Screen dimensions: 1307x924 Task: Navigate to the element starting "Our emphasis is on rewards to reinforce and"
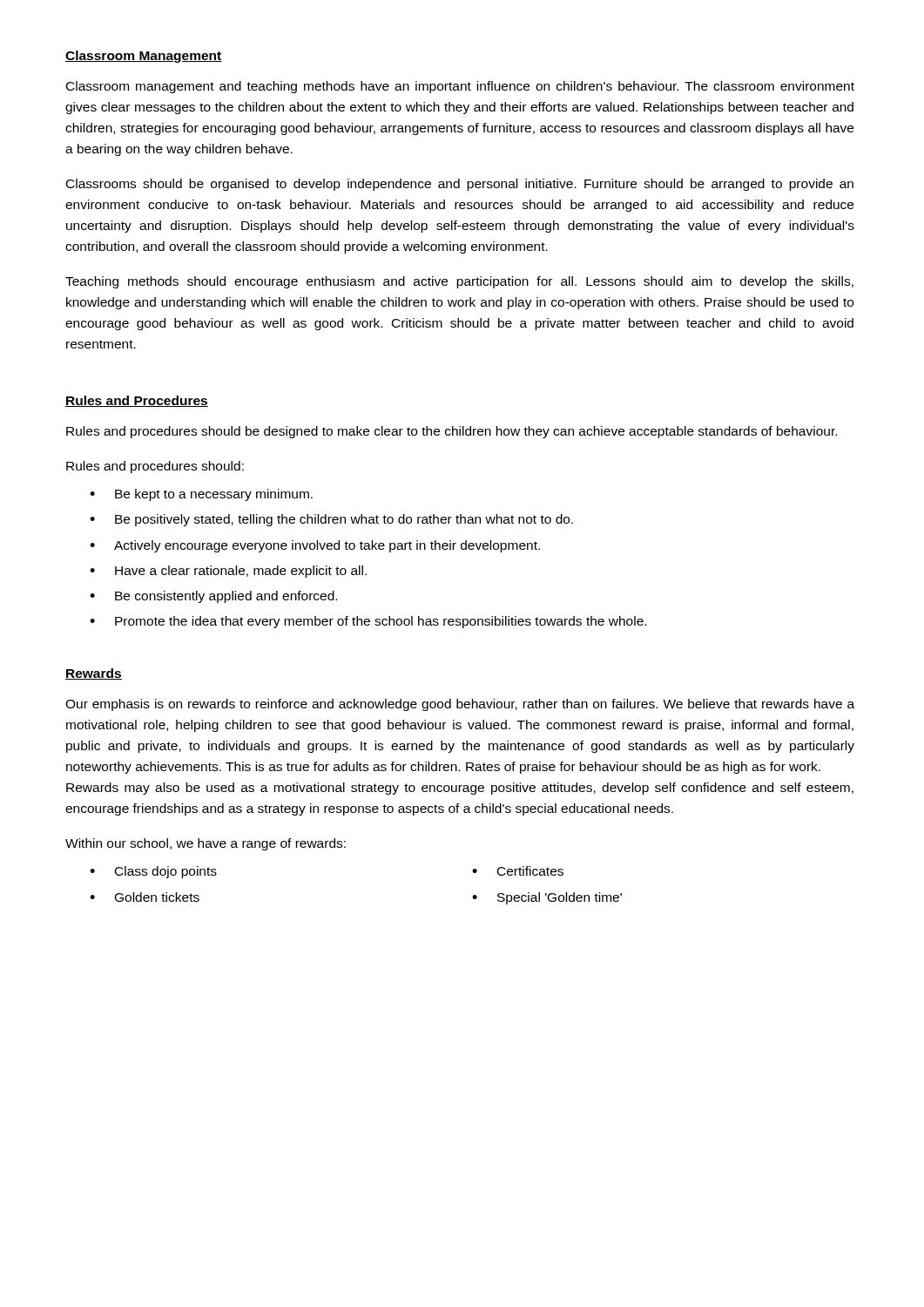(x=460, y=756)
